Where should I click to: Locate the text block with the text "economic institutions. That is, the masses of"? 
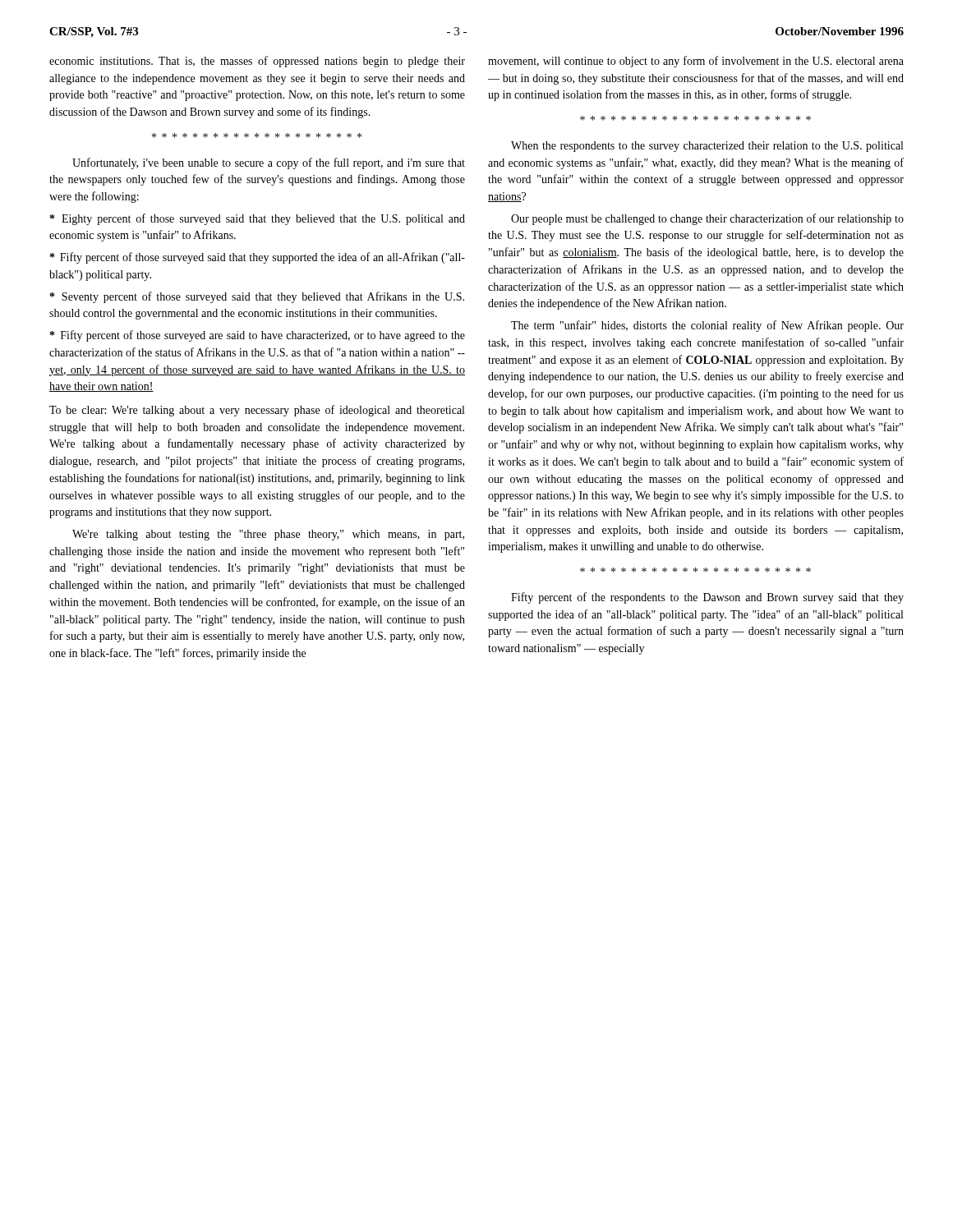(x=257, y=87)
